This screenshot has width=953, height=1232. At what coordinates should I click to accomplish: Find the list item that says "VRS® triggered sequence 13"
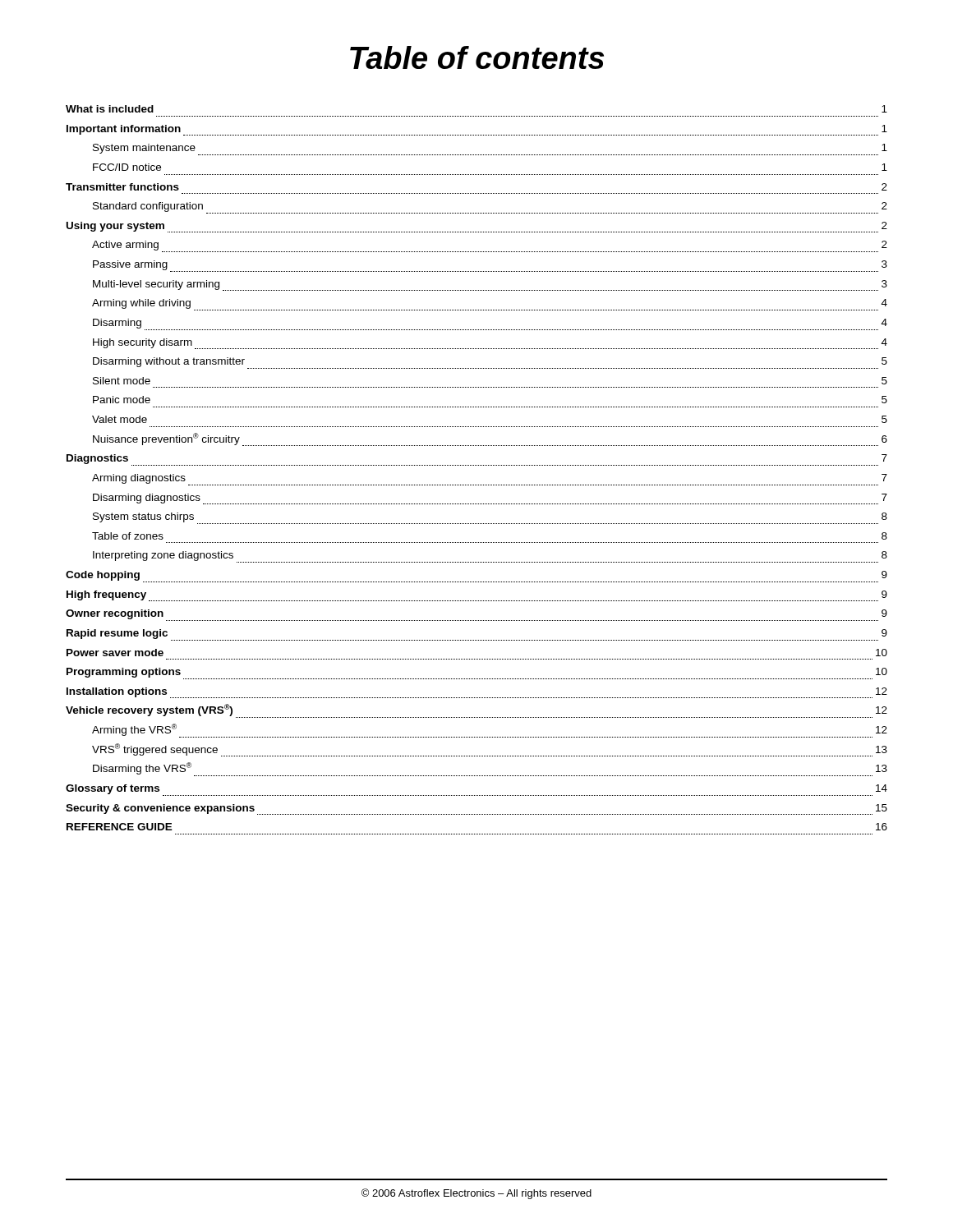click(476, 749)
